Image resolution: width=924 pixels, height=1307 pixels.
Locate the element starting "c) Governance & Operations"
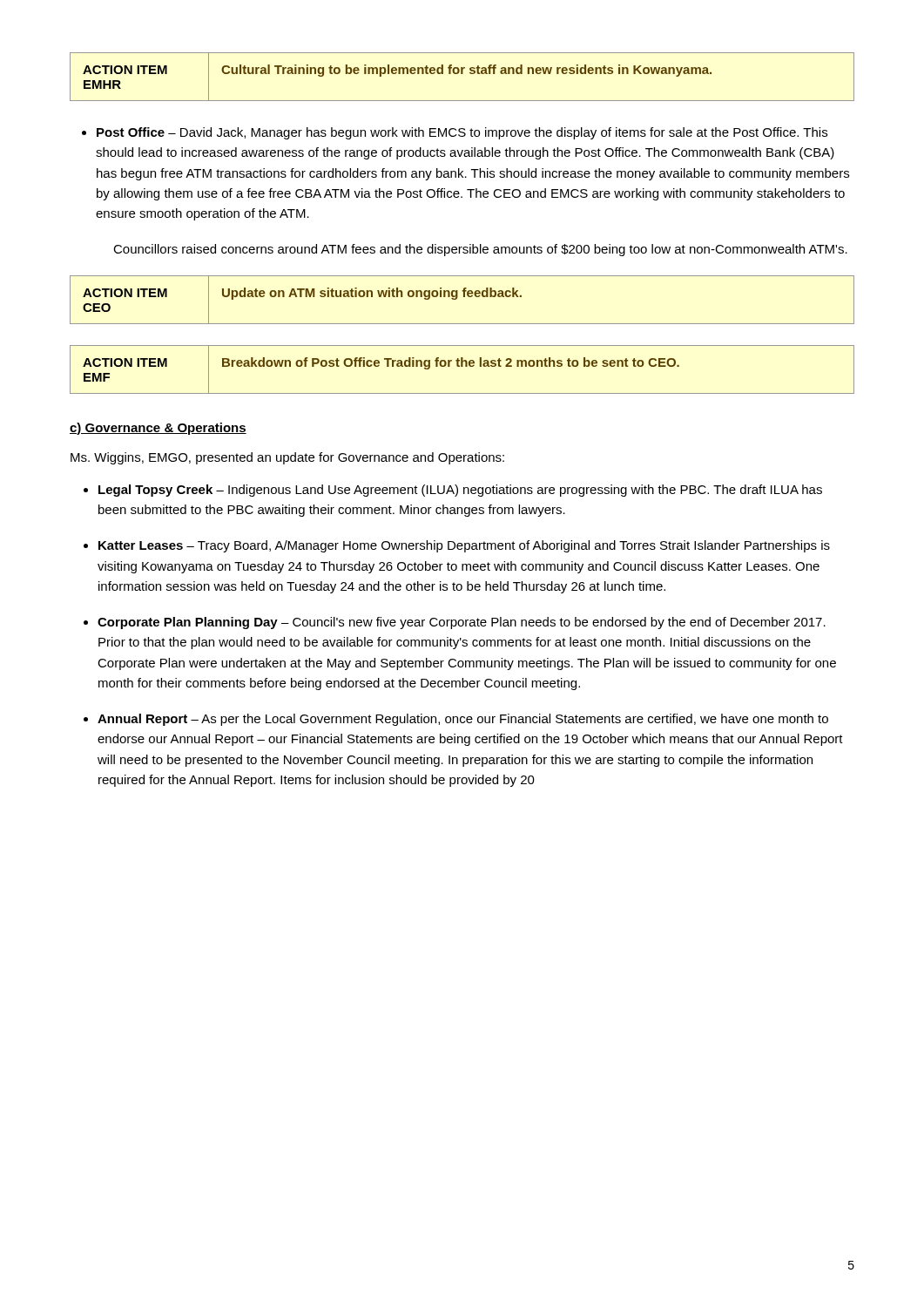click(158, 427)
